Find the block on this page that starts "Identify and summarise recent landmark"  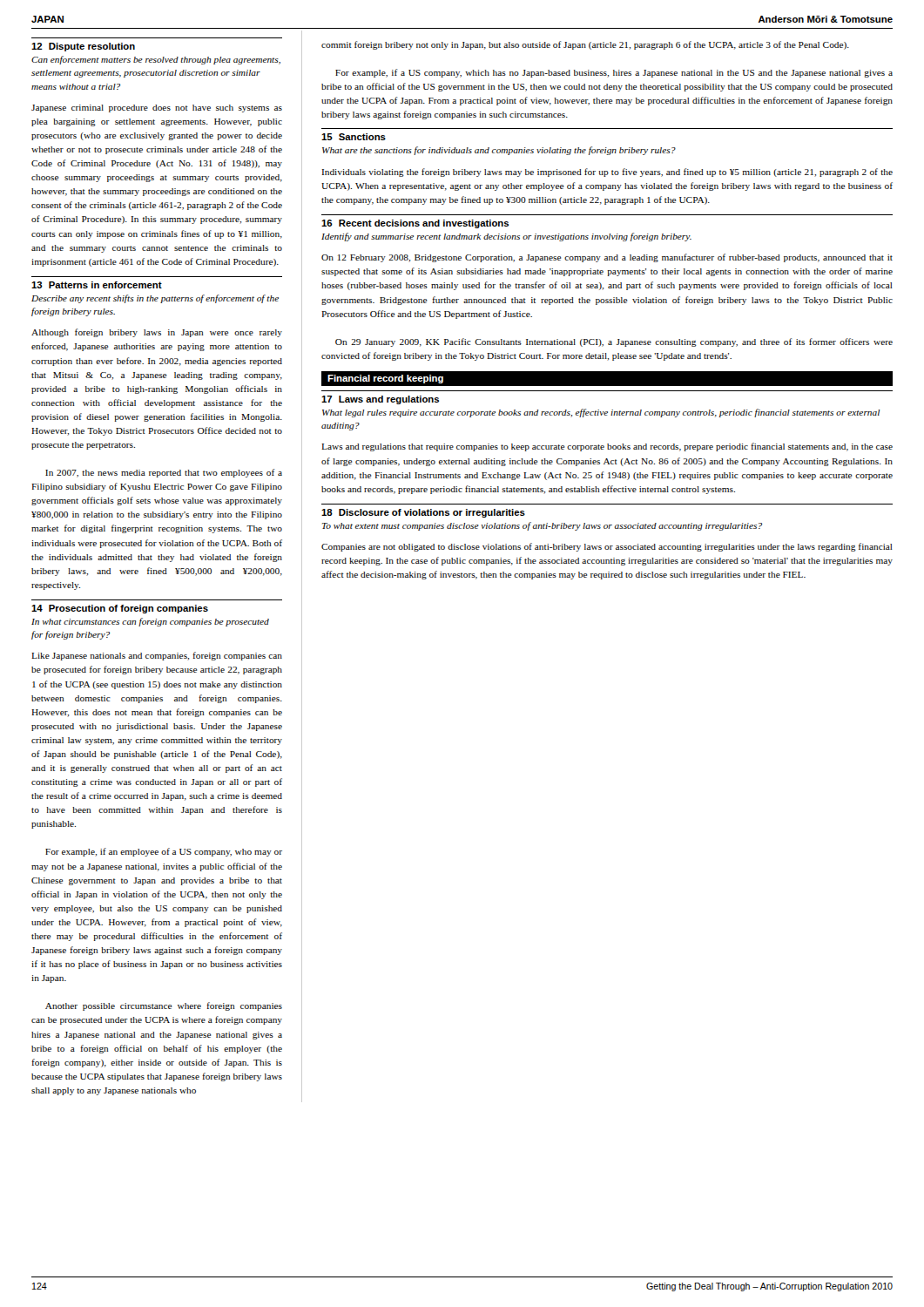[507, 236]
